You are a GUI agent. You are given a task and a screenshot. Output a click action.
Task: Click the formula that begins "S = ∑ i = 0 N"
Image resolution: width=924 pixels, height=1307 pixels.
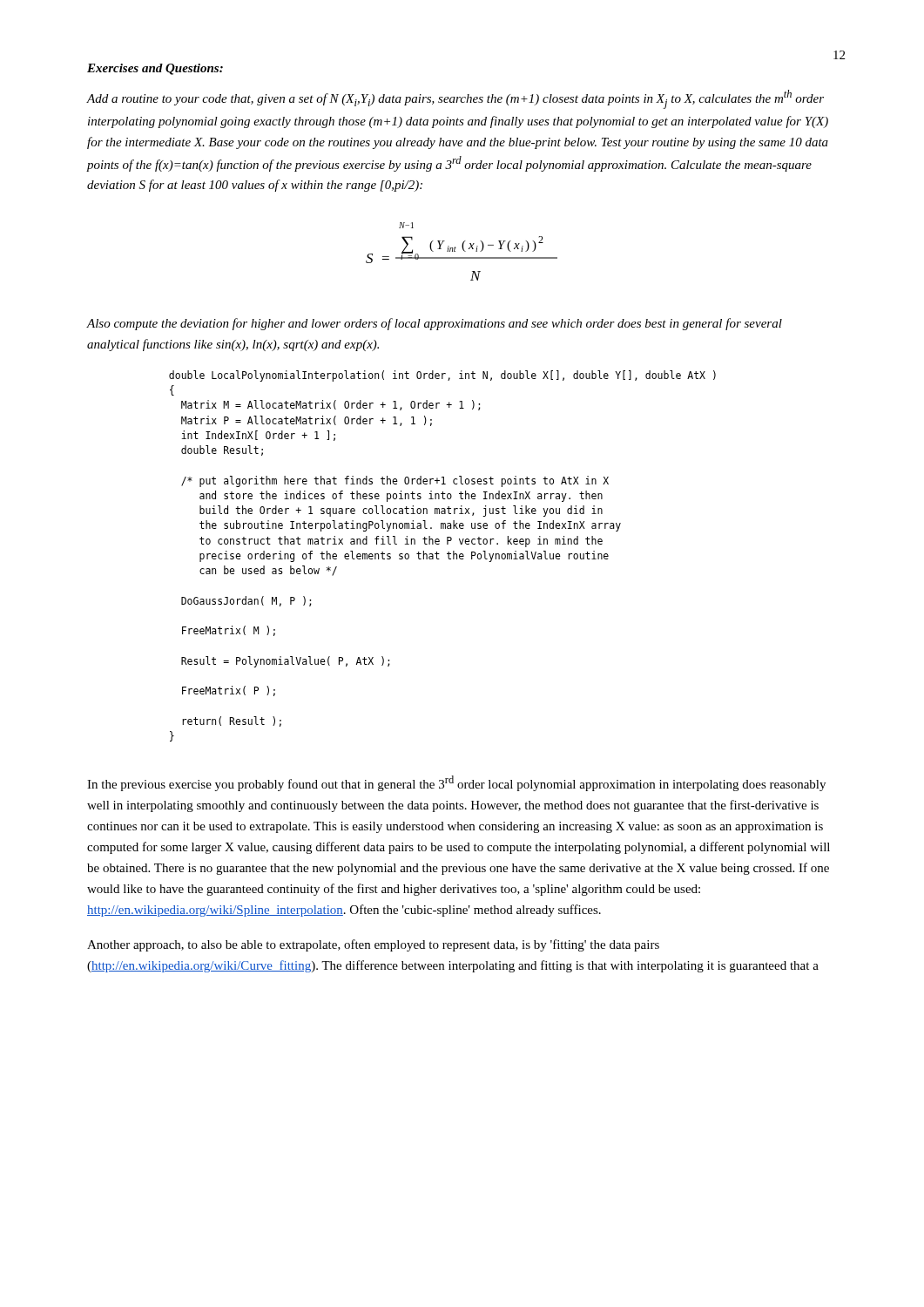pos(462,252)
